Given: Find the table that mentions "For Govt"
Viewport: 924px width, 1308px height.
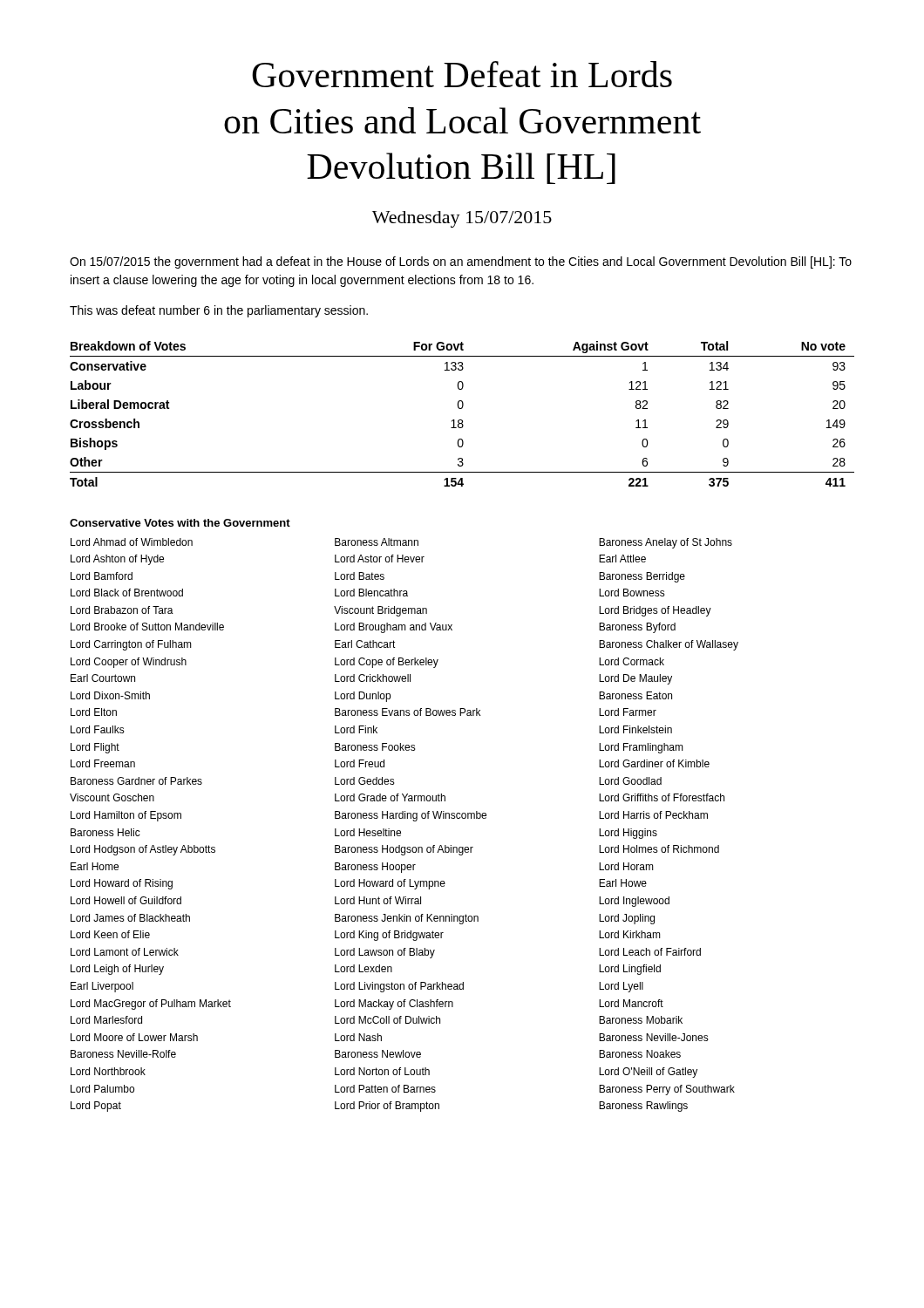Looking at the screenshot, I should (462, 414).
